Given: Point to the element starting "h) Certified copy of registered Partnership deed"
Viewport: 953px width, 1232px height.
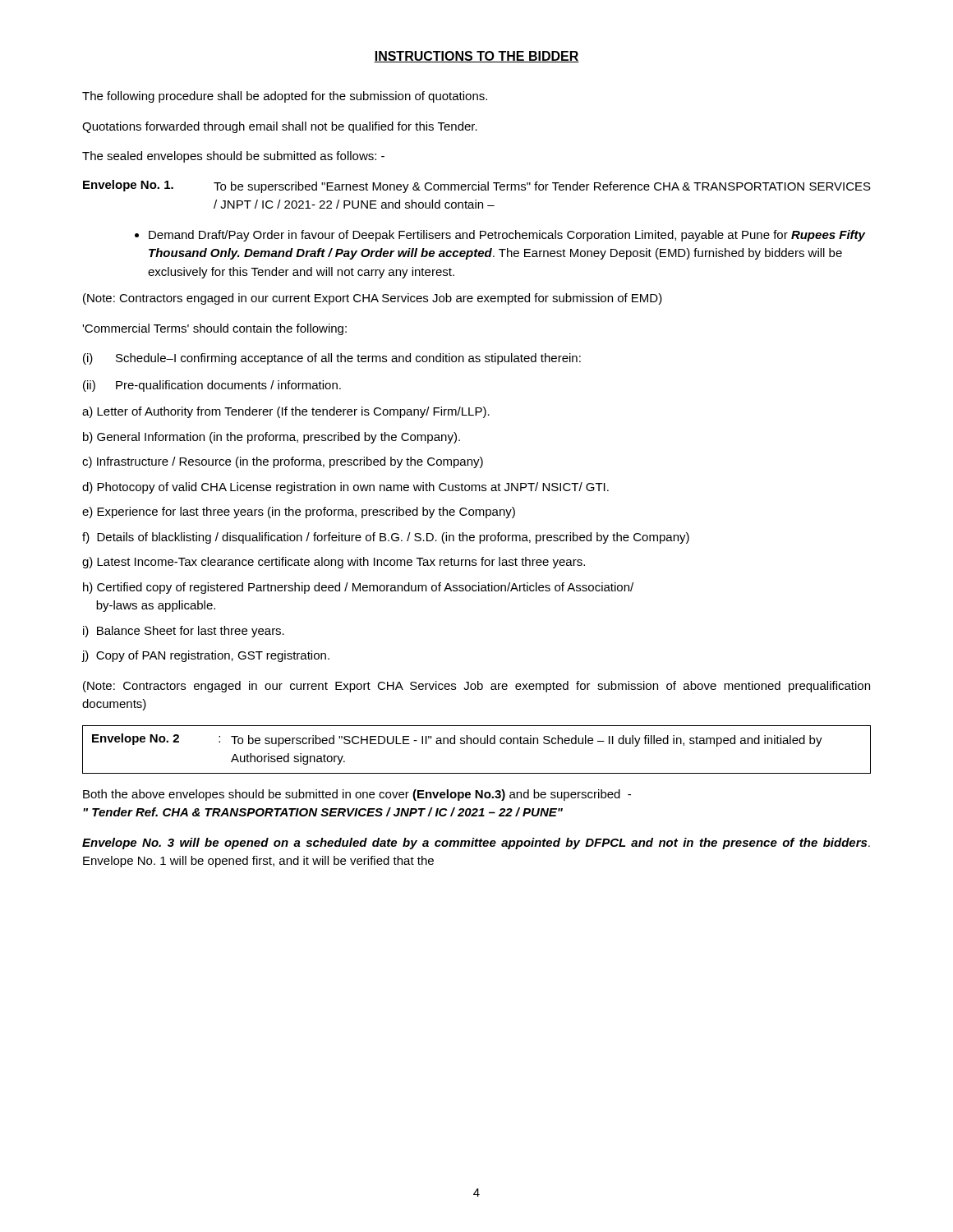Looking at the screenshot, I should coord(358,596).
